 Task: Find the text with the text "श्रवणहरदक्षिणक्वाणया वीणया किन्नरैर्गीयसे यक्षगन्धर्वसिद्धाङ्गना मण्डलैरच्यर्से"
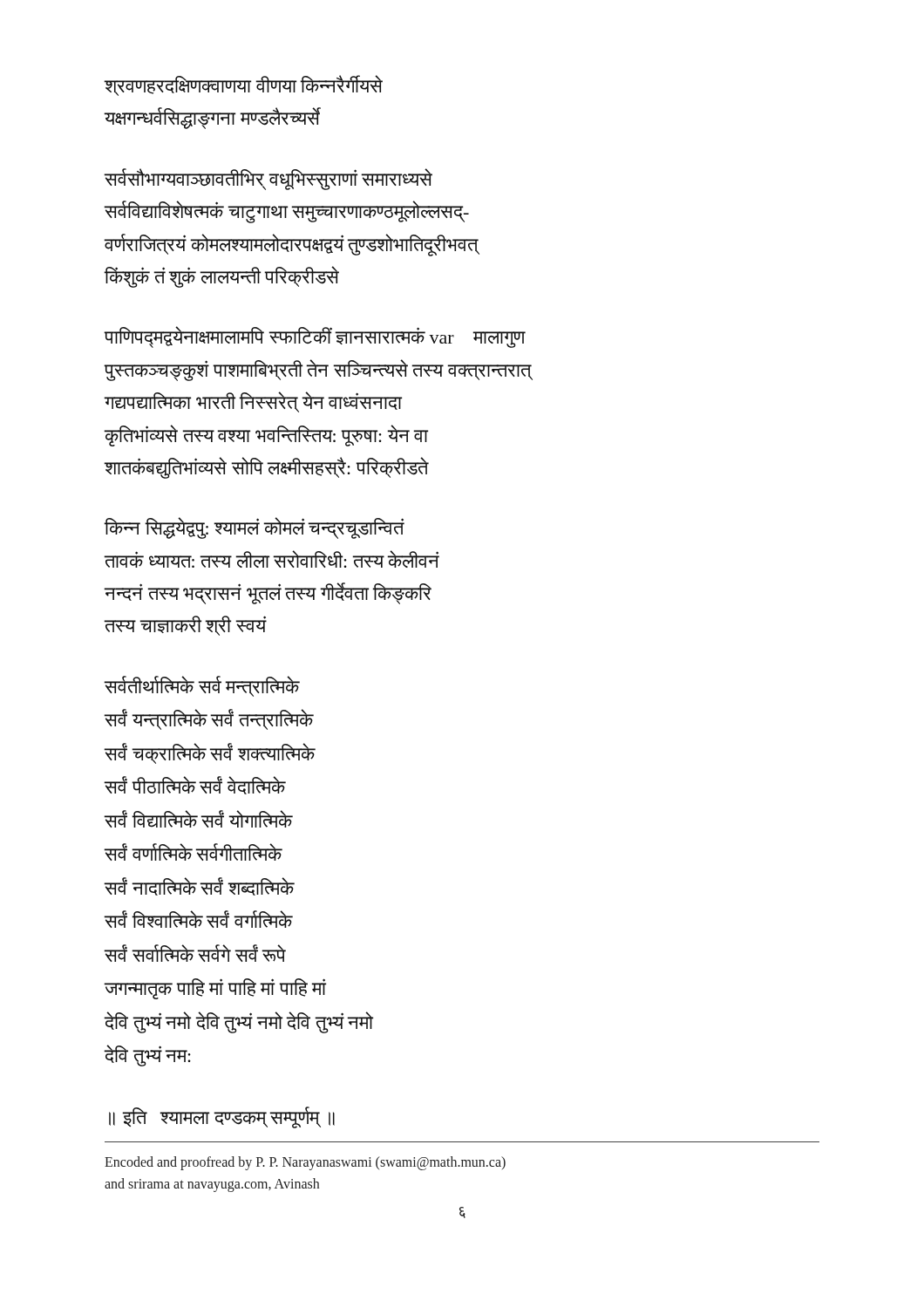point(244,102)
